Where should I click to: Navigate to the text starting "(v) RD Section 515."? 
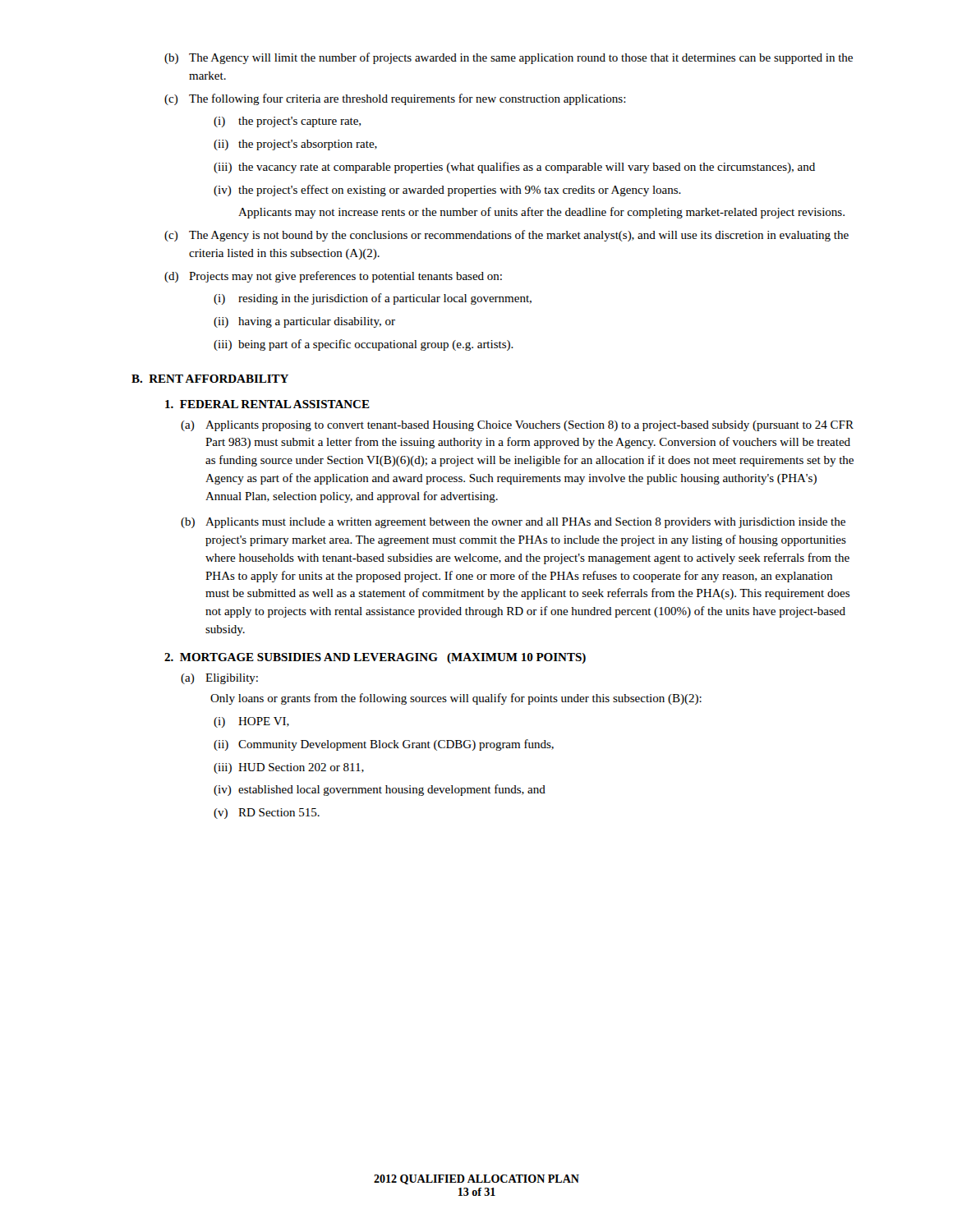point(267,814)
